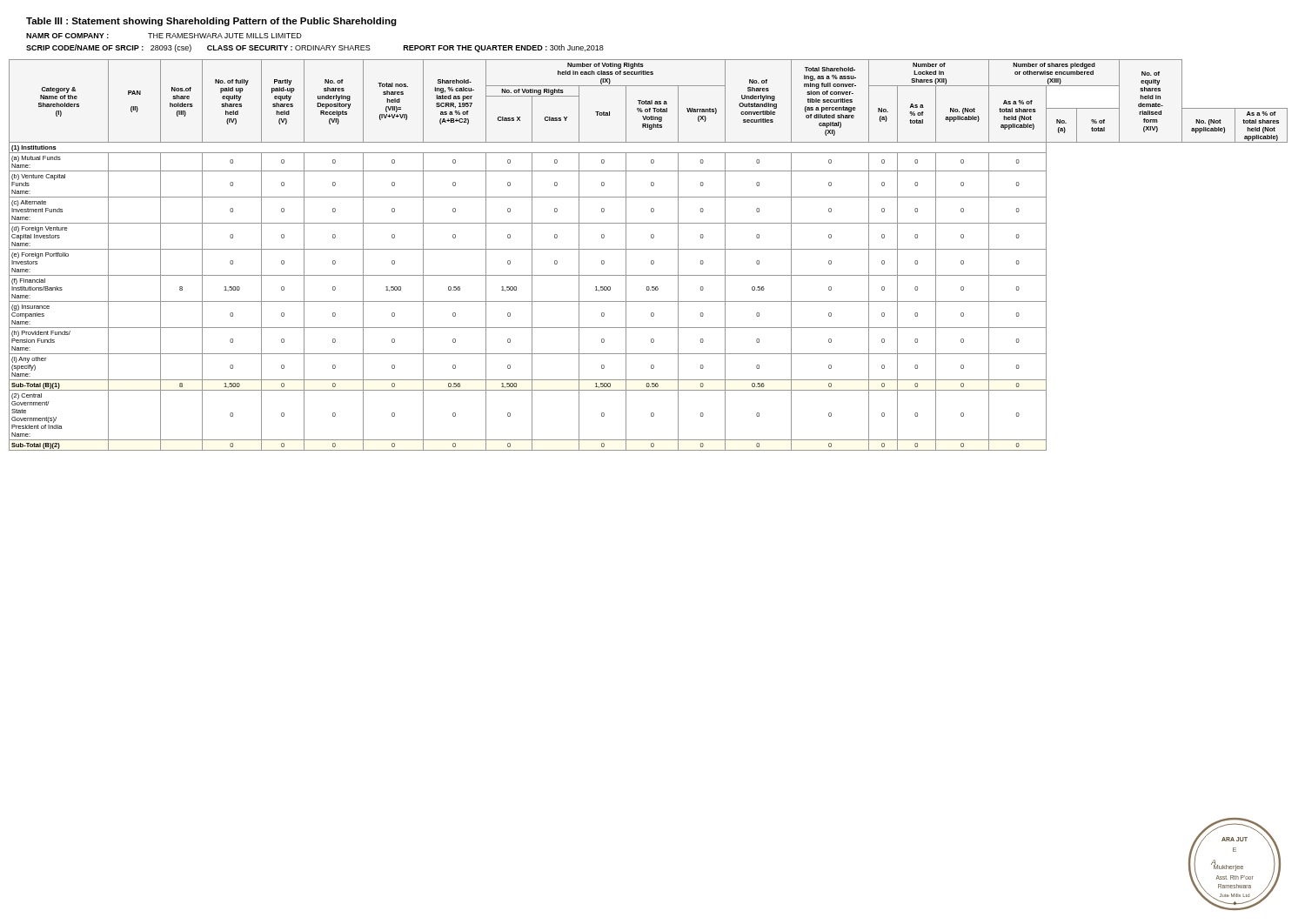This screenshot has width=1305, height=924.
Task: Locate the passage starting "Table III : Statement showing Shareholding"
Action: (x=211, y=21)
